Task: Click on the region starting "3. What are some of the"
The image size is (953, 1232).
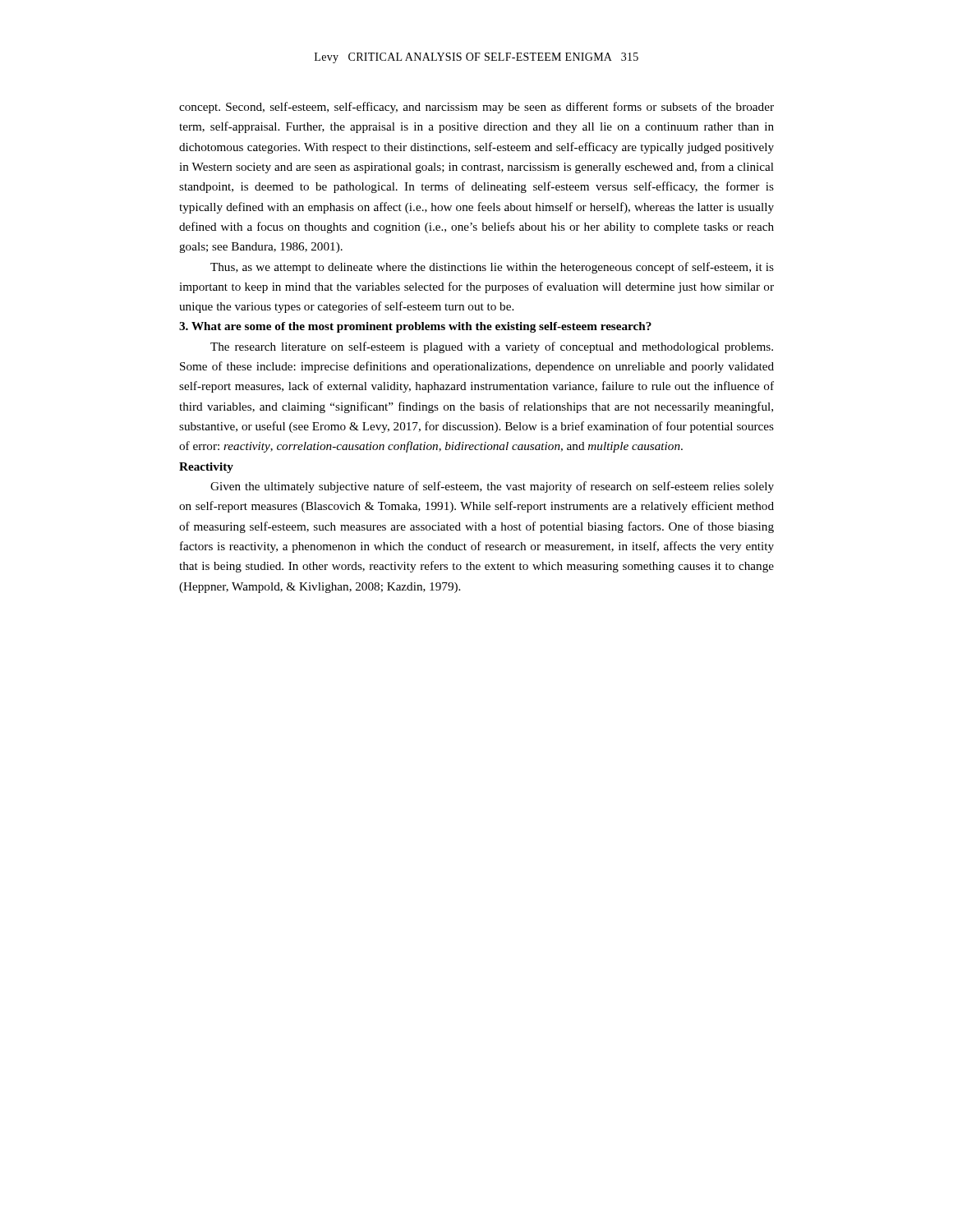Action: (476, 327)
